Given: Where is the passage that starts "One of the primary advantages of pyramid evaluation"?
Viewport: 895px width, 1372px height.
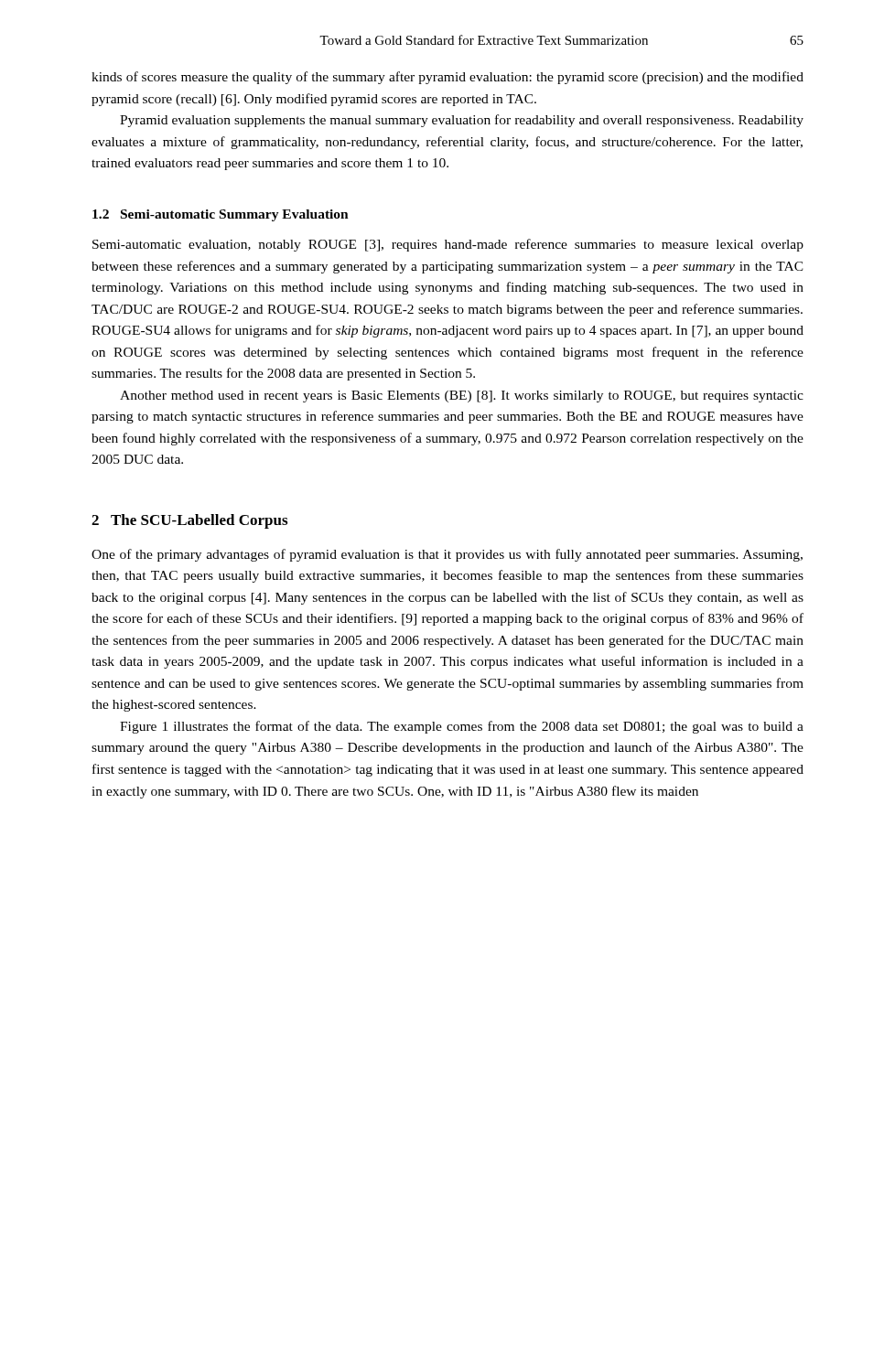Looking at the screenshot, I should (x=448, y=629).
